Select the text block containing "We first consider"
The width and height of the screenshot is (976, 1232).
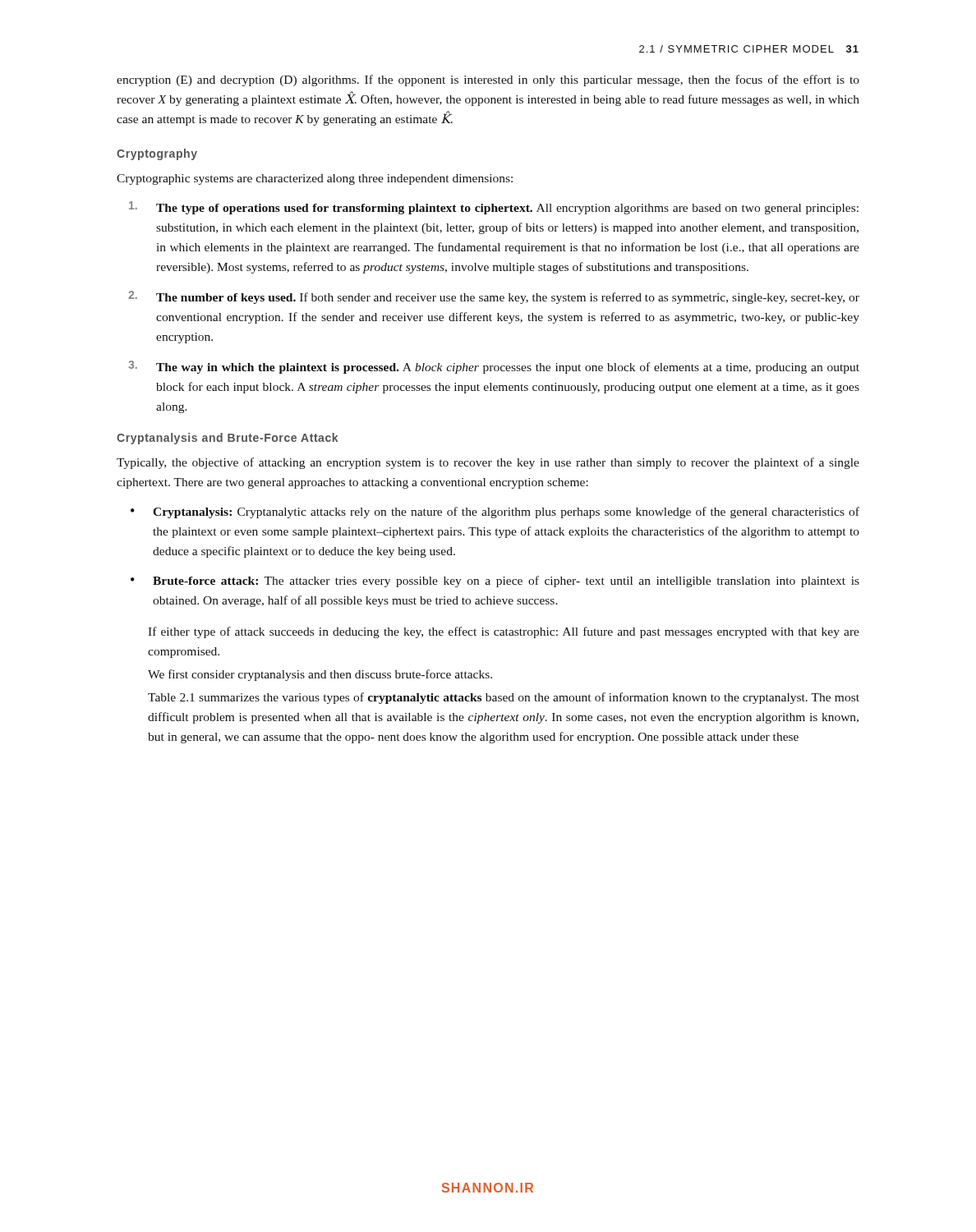(320, 674)
